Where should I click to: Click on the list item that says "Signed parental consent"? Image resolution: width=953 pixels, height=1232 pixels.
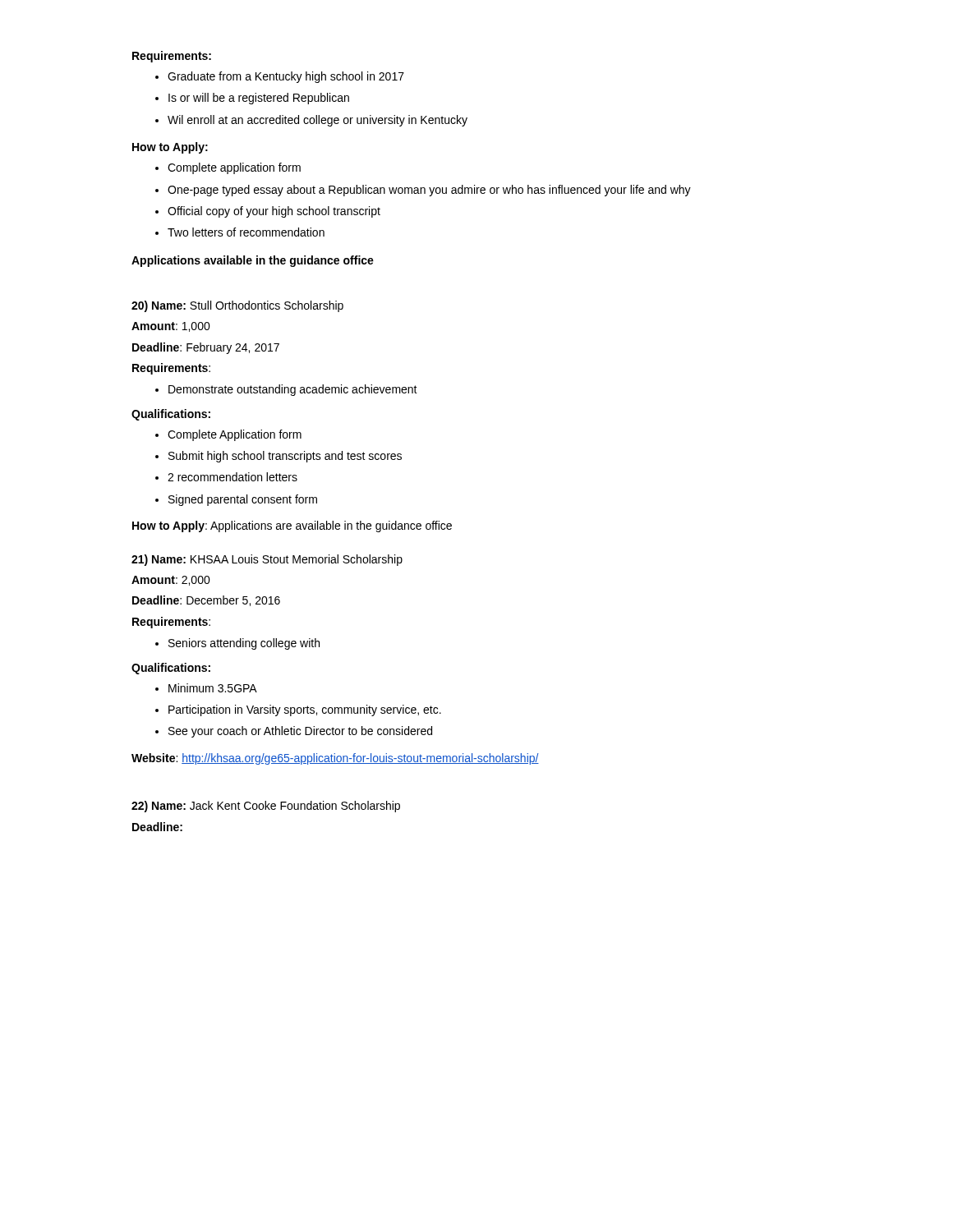pyautogui.click(x=243, y=499)
